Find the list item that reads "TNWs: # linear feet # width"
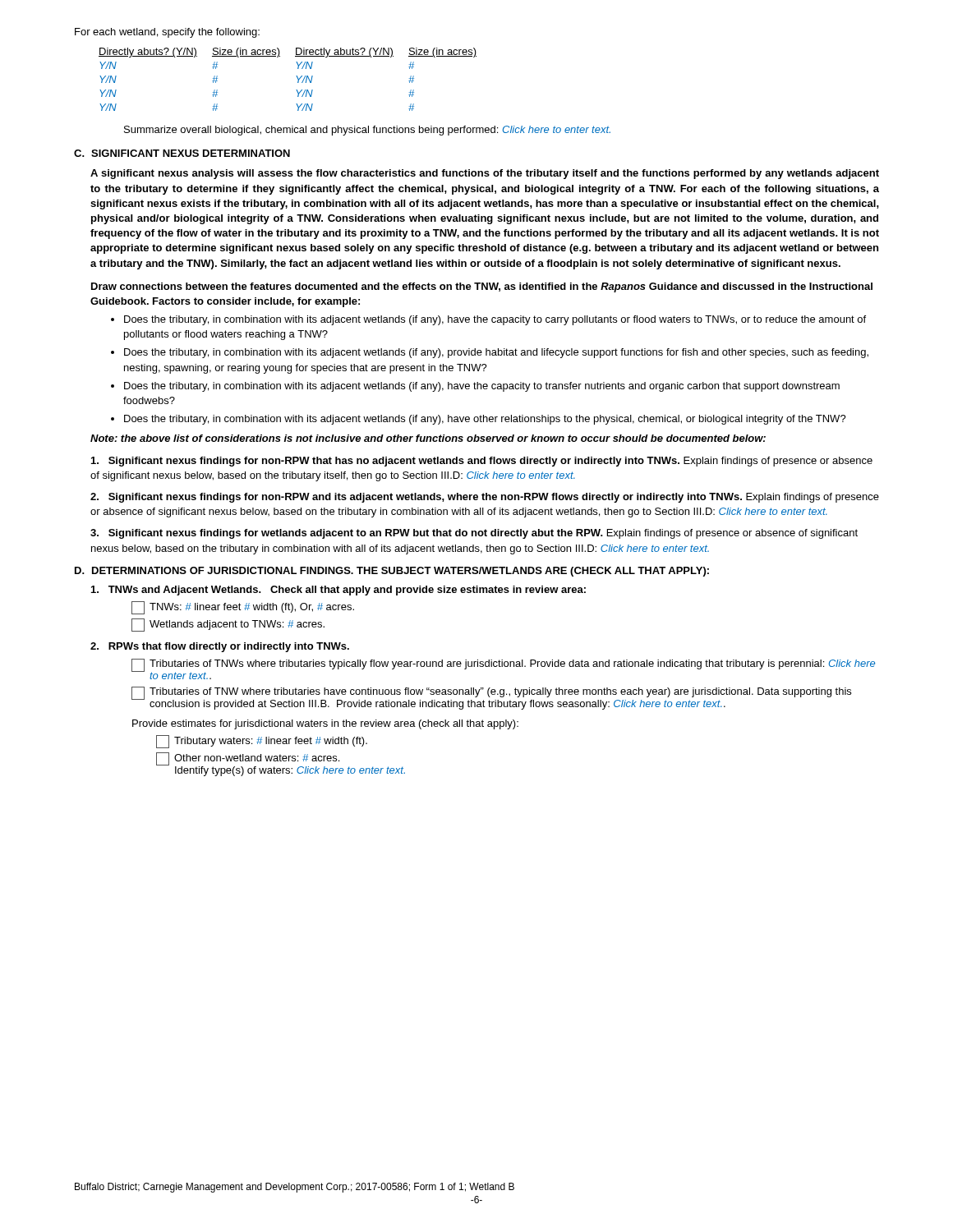Screen dimensions: 1232x953 (x=252, y=606)
